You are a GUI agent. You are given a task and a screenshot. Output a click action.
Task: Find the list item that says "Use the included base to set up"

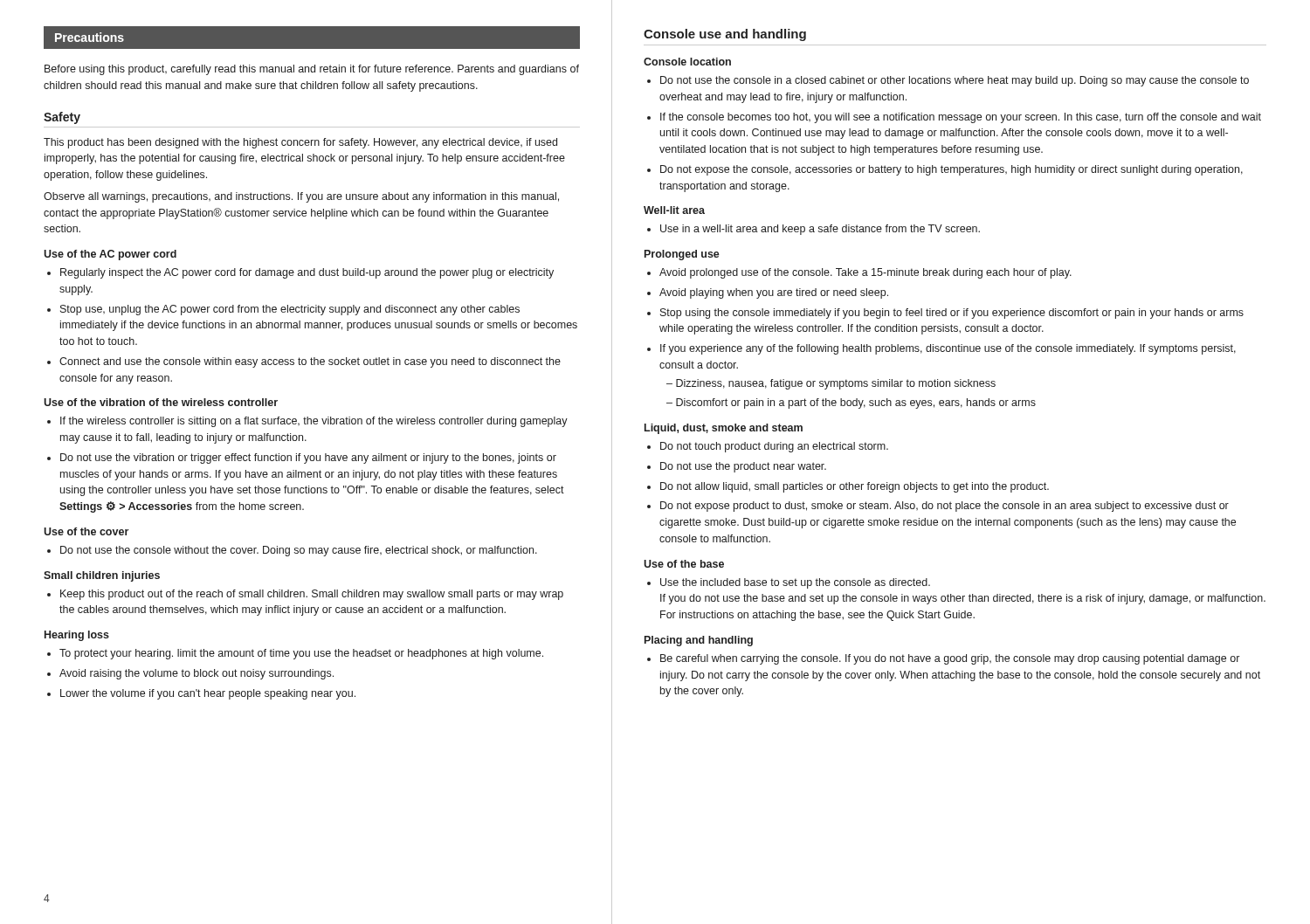(963, 598)
